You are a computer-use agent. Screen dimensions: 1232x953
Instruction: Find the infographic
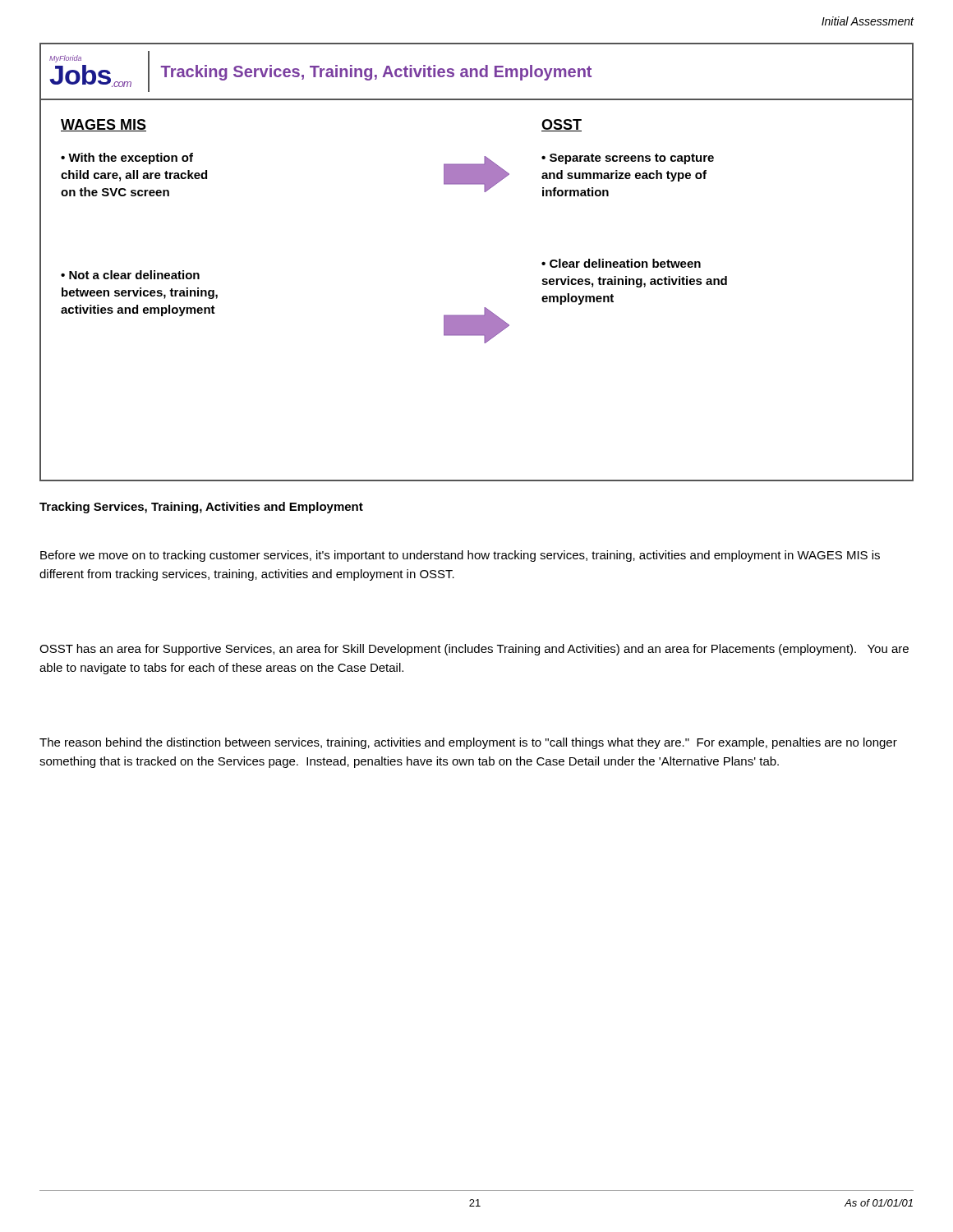(x=476, y=262)
